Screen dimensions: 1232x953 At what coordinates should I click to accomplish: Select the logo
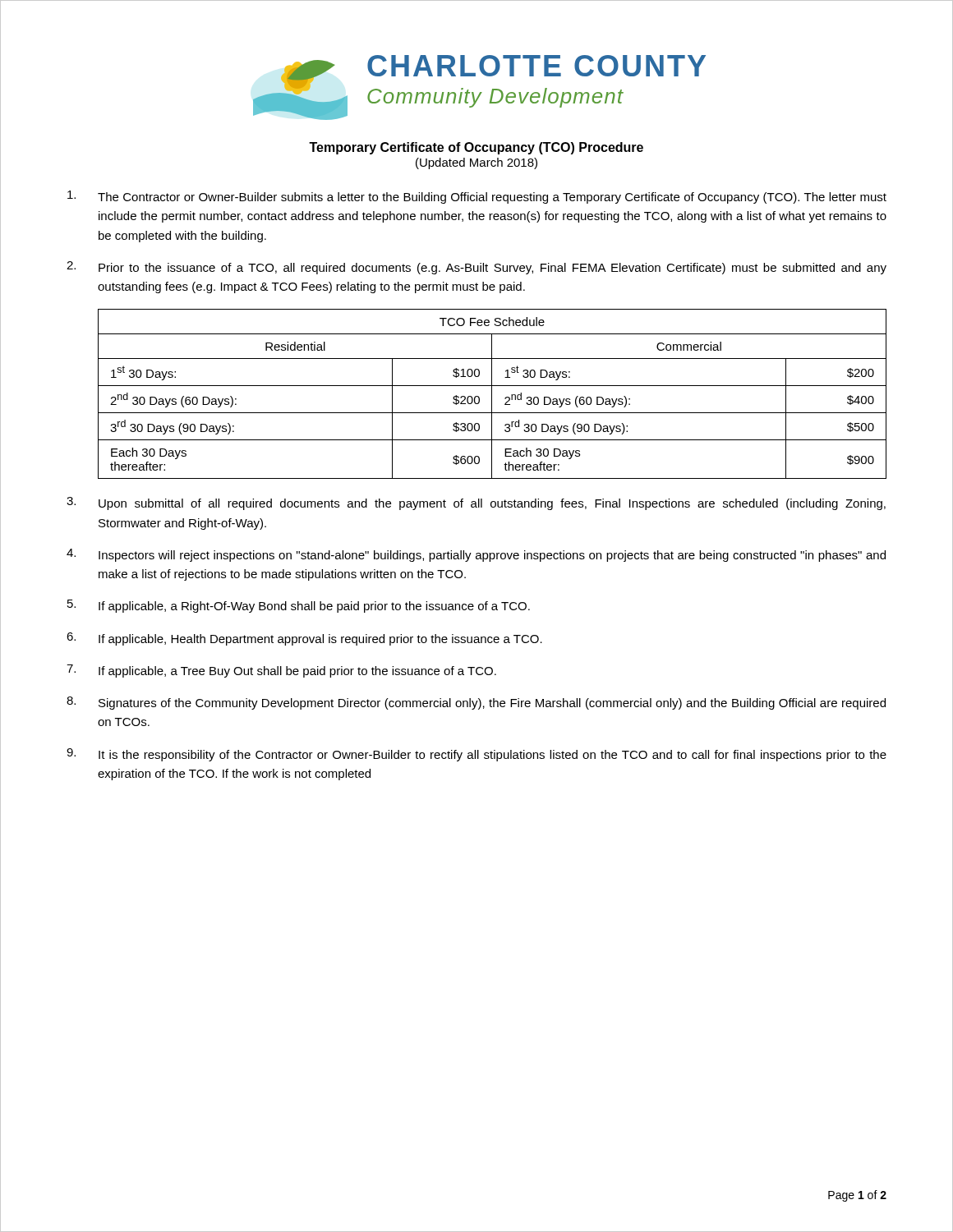coord(476,79)
